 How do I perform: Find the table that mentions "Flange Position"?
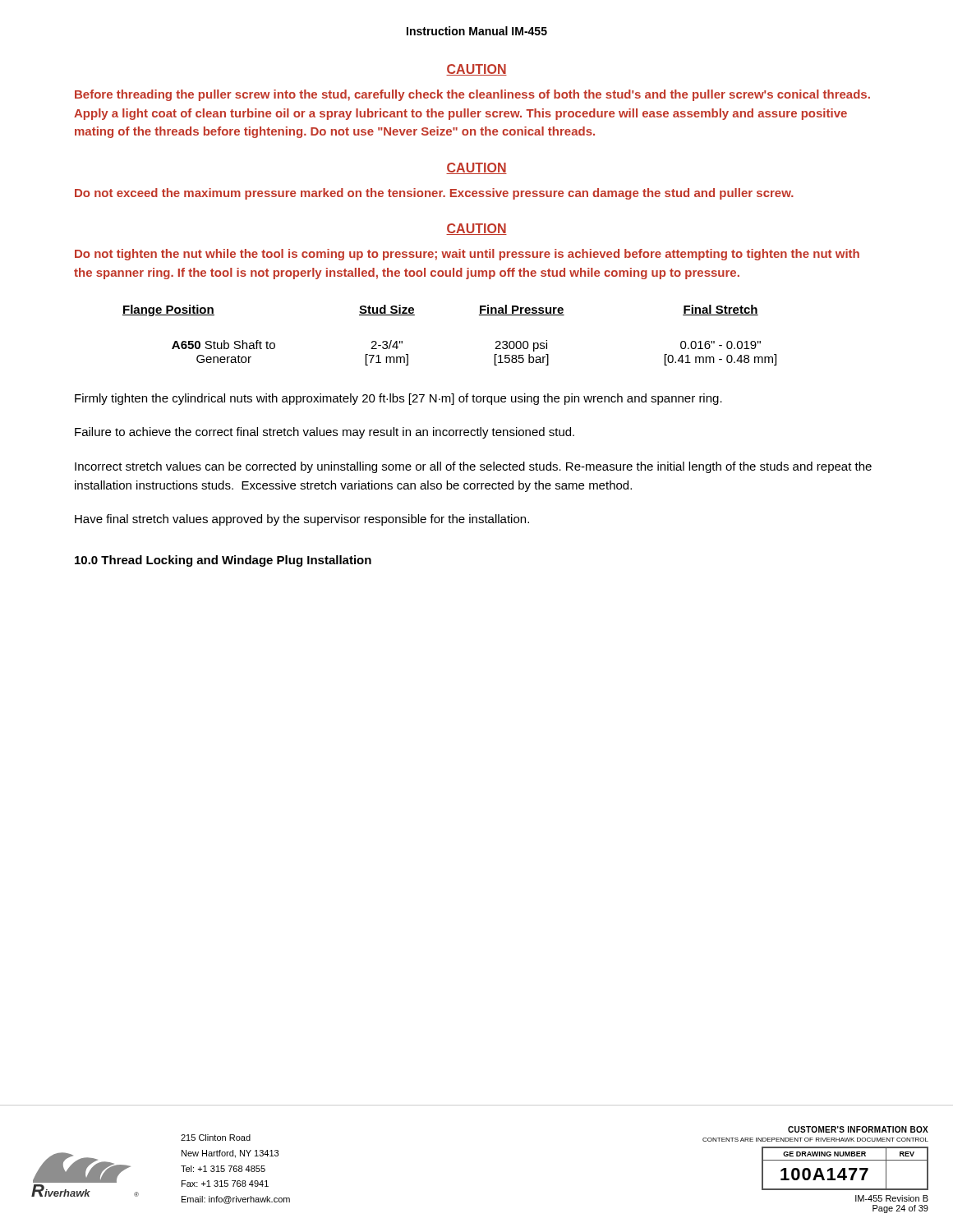(x=476, y=335)
